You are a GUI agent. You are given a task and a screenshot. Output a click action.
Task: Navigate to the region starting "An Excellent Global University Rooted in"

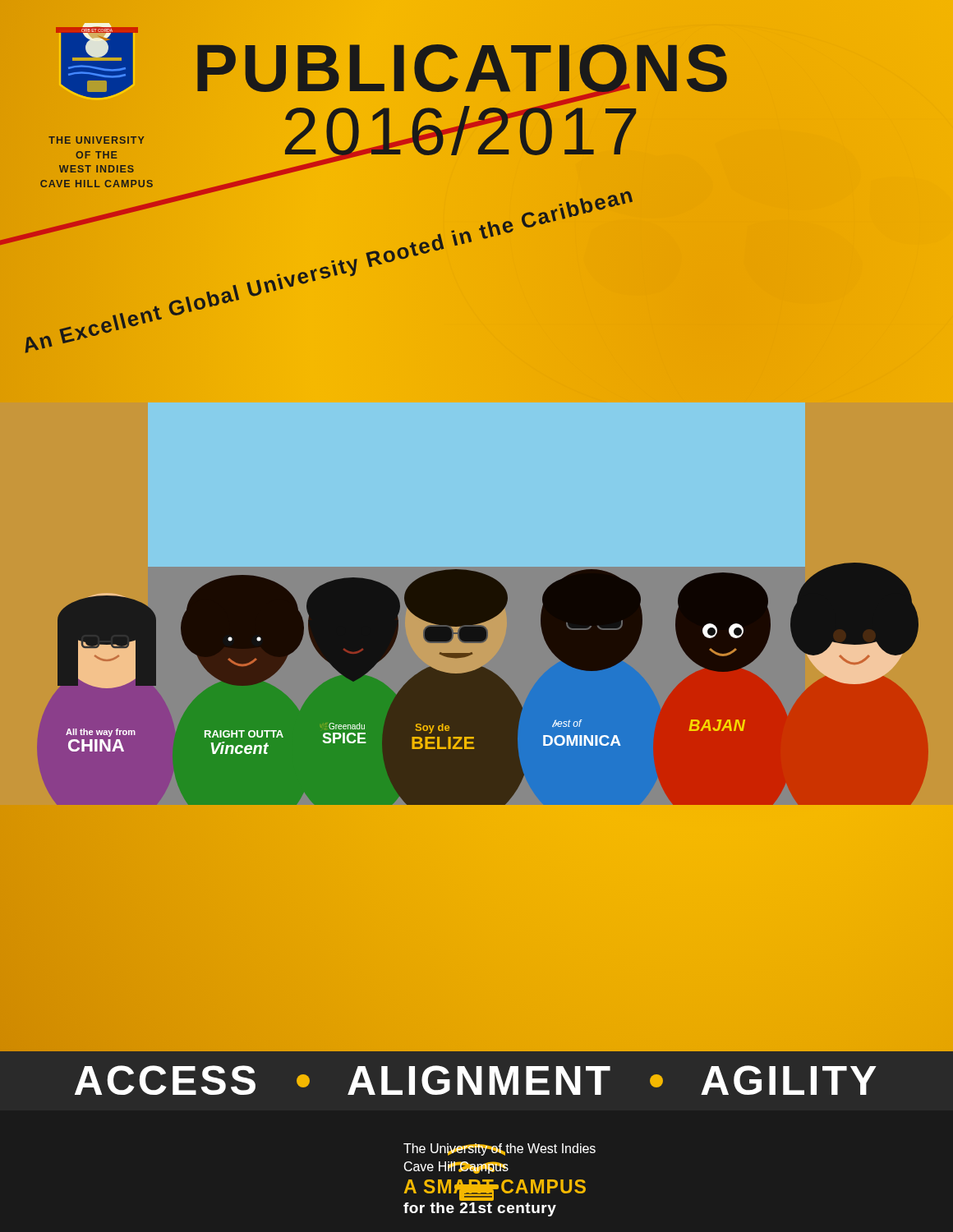(476, 205)
